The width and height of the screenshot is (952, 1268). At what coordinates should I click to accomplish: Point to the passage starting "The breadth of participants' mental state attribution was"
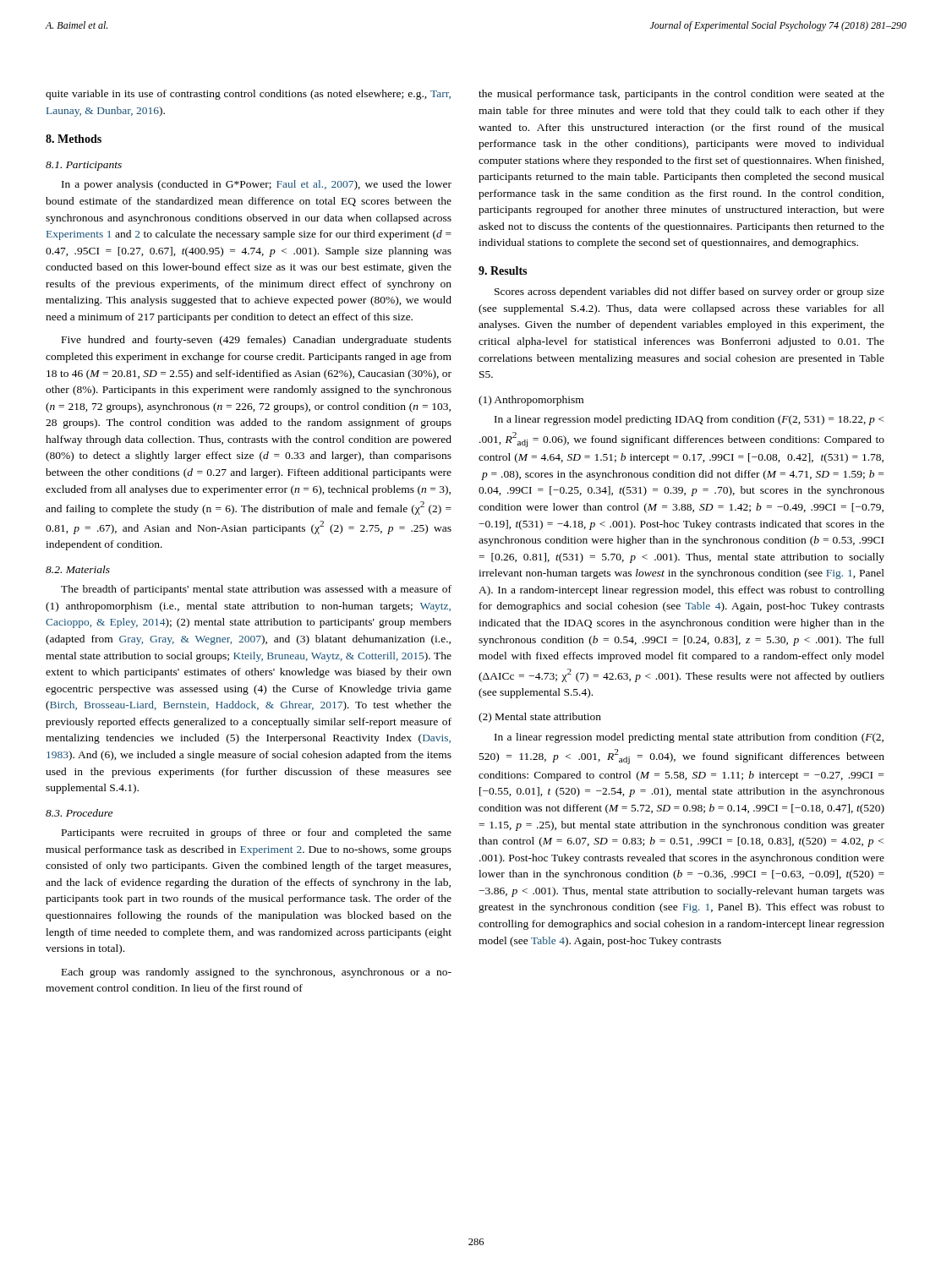(x=249, y=689)
